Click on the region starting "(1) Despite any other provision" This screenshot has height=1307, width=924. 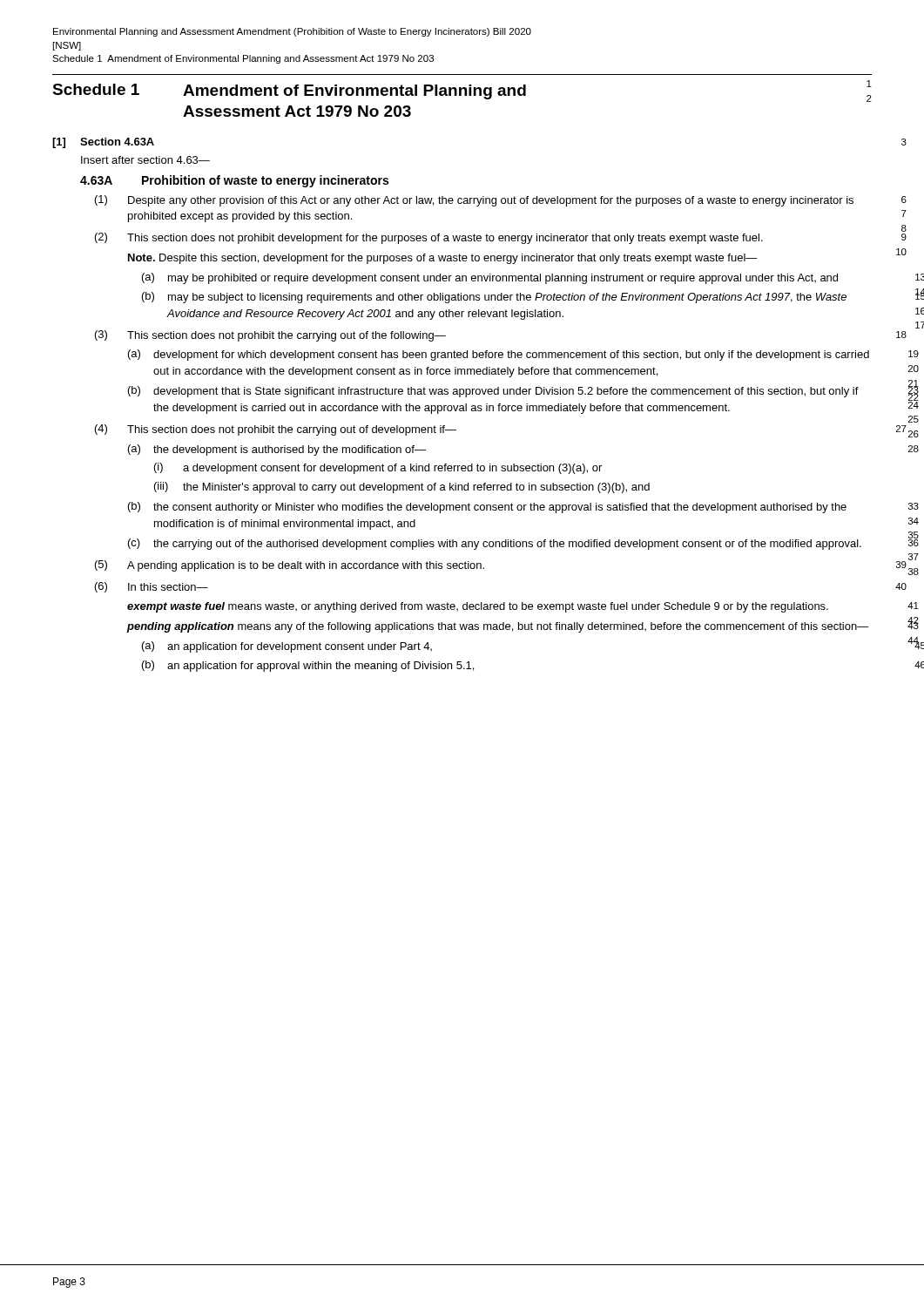tap(483, 209)
